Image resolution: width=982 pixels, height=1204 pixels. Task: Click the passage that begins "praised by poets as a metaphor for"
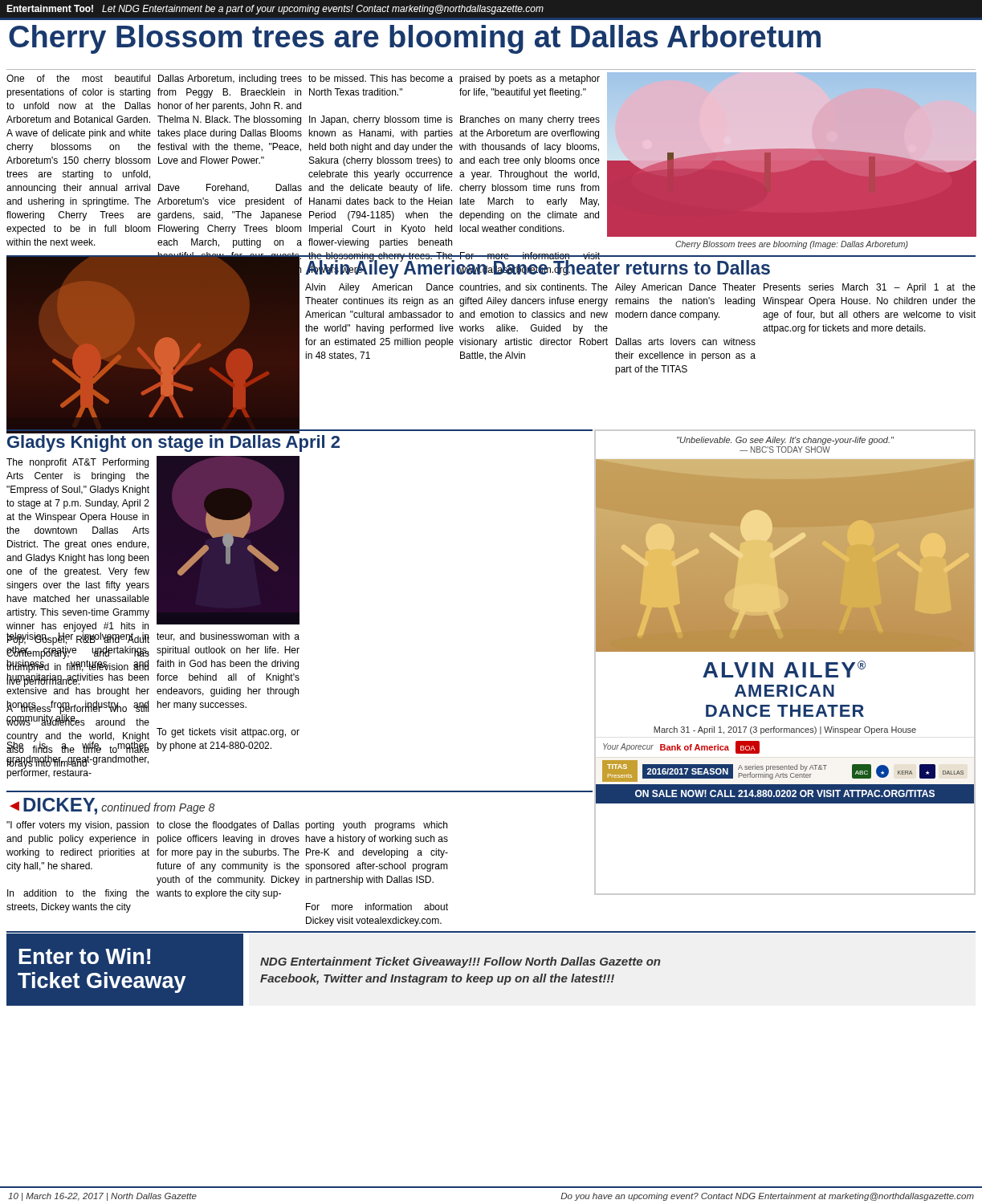click(x=530, y=174)
